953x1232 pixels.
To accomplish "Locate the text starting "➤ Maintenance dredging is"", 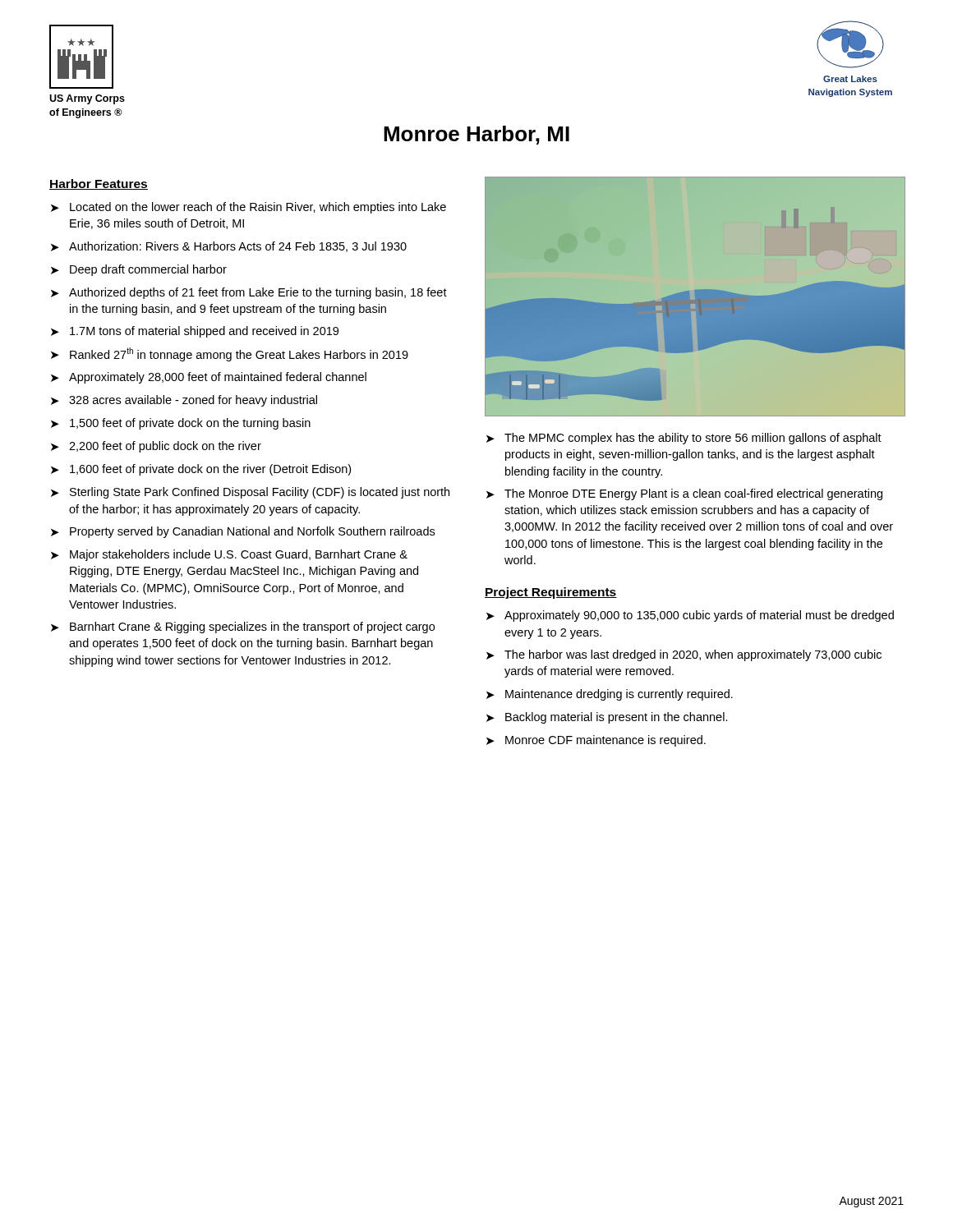I will (x=694, y=694).
